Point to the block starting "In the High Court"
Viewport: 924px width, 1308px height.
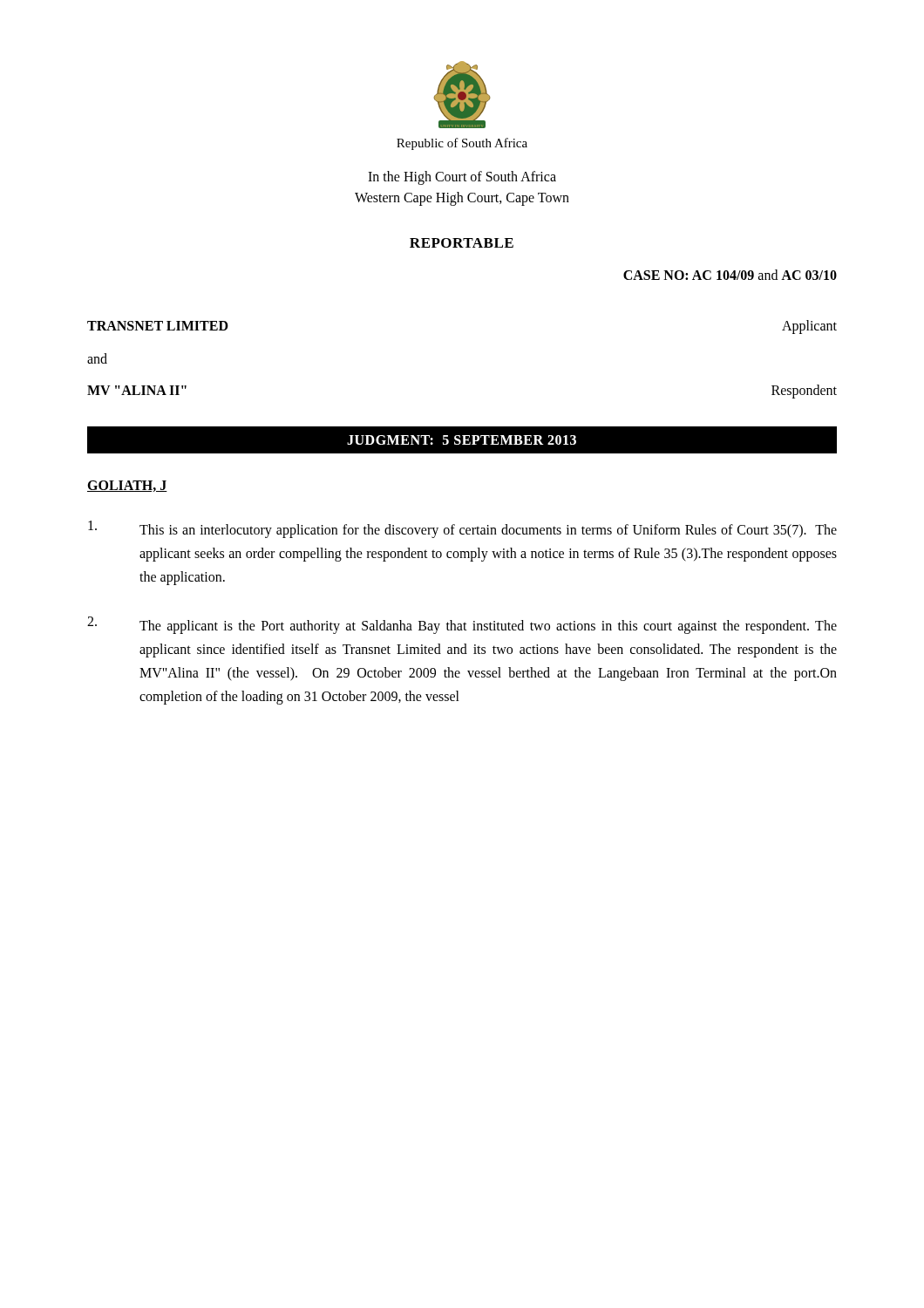(x=462, y=187)
